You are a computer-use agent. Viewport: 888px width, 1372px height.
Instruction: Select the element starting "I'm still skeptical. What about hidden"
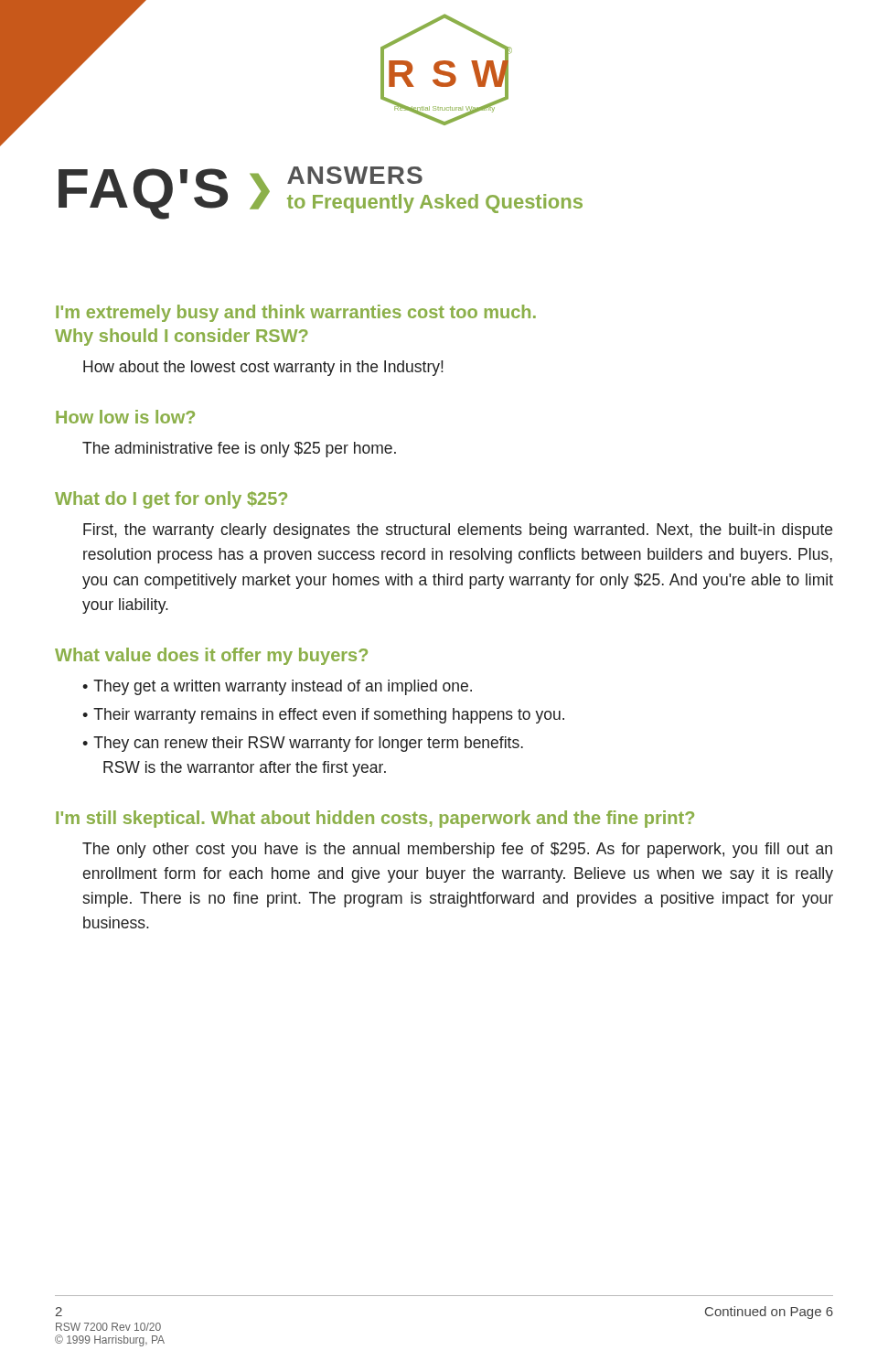click(x=444, y=818)
